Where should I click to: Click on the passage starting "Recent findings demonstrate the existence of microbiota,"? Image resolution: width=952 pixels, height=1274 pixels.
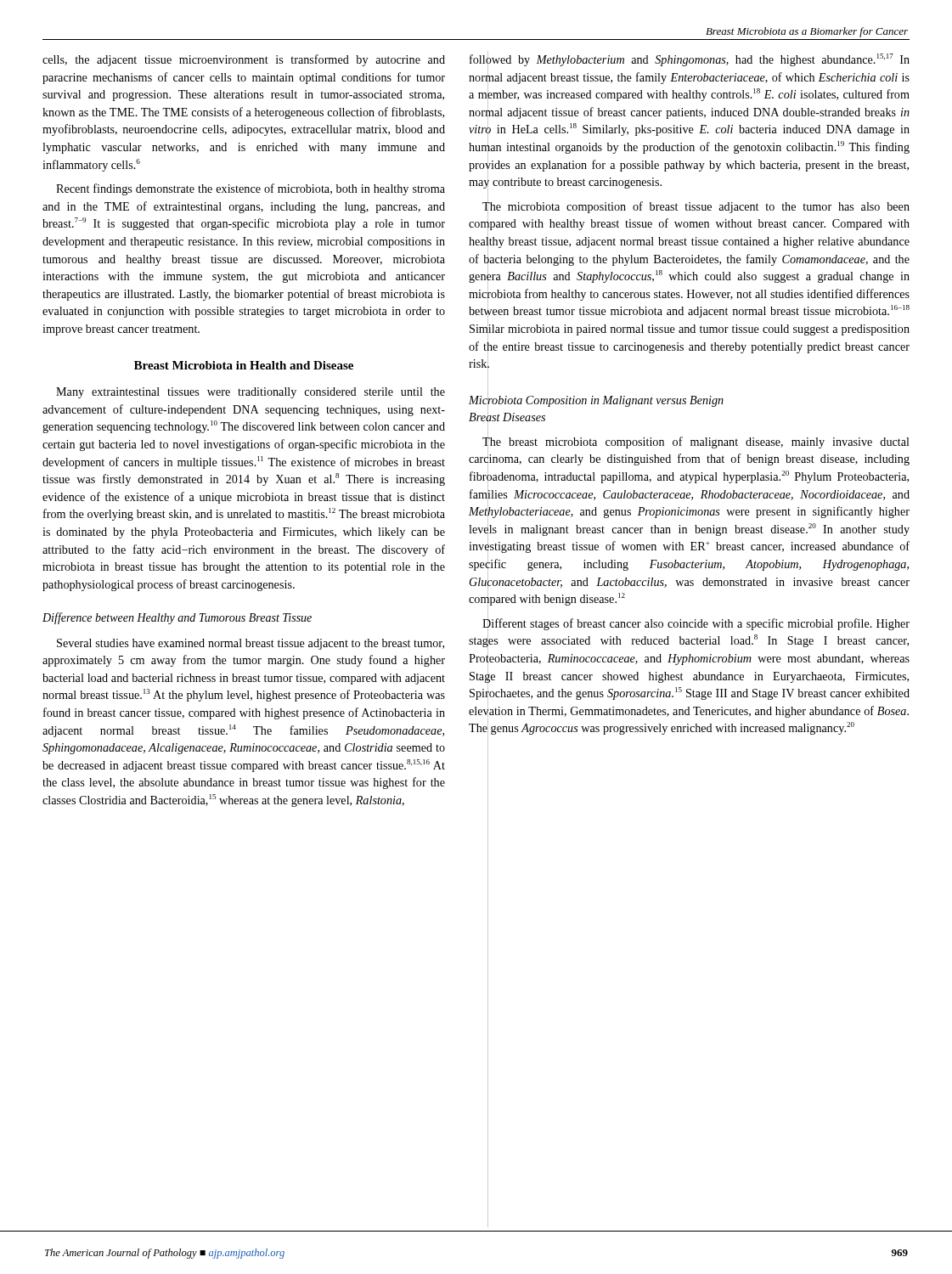[x=244, y=259]
